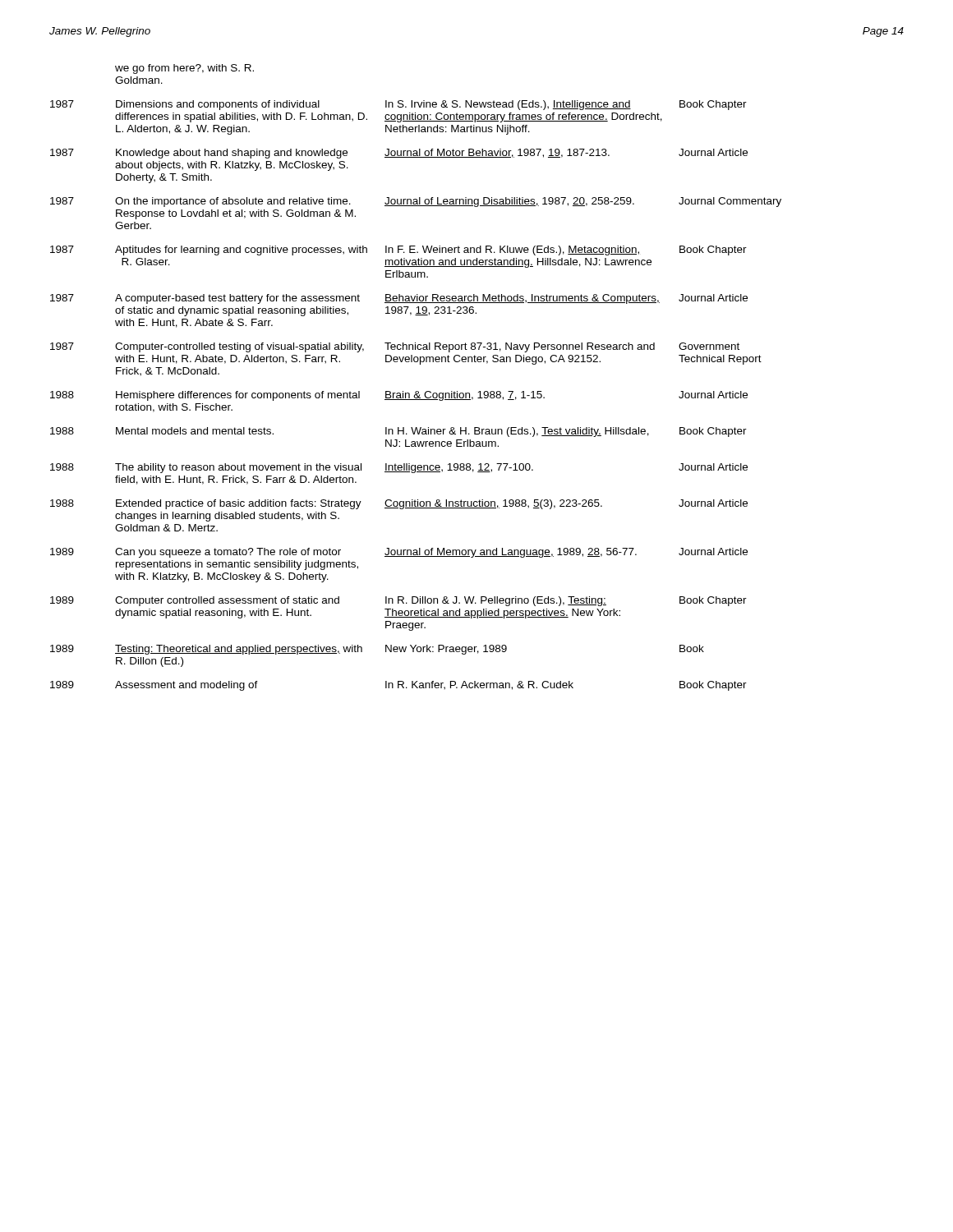
Task: Where is the passage that starts "1987 Knowledge about hand shaping and knowledge"?
Action: click(417, 165)
